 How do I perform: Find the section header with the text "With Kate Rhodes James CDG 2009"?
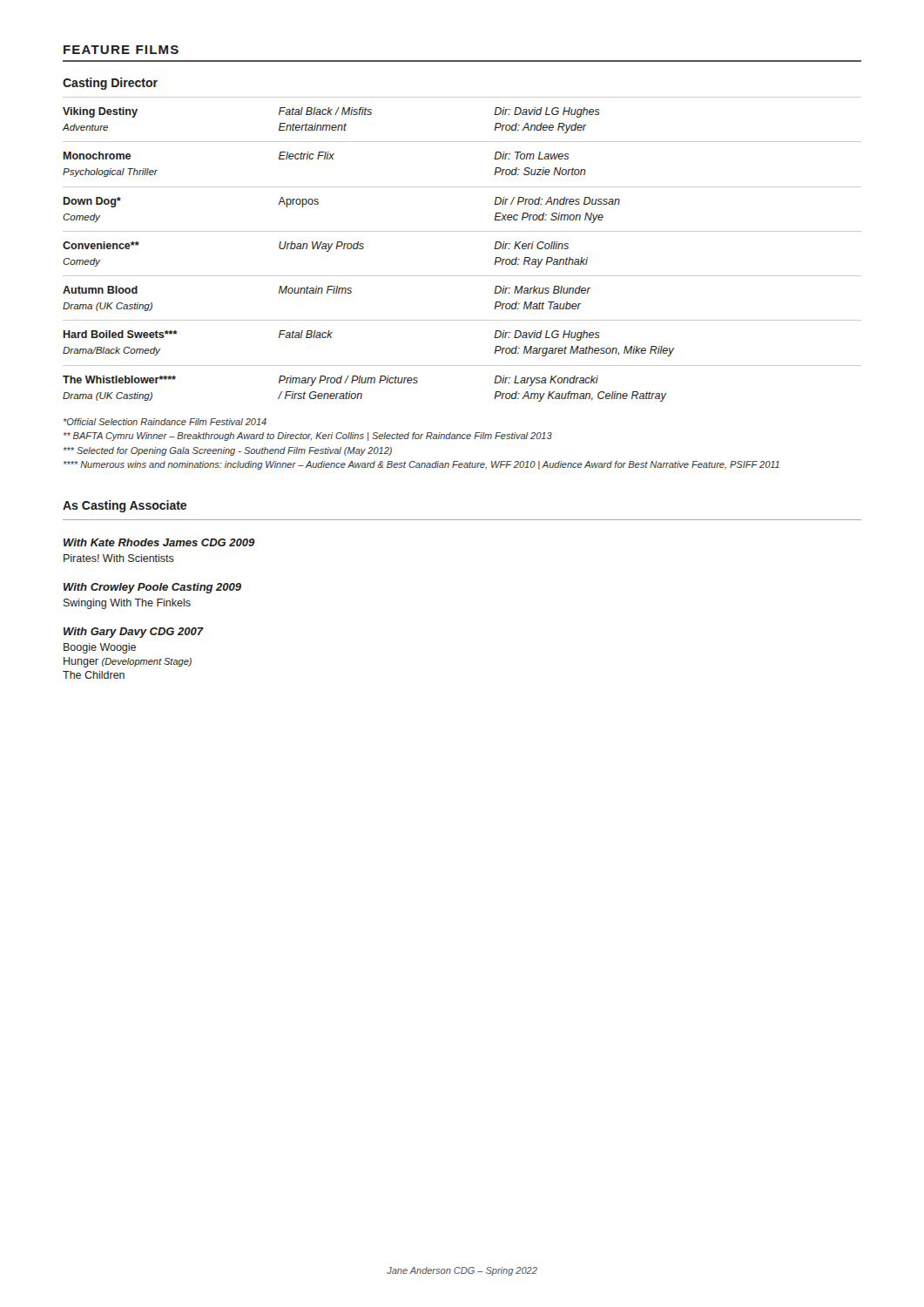pos(159,542)
